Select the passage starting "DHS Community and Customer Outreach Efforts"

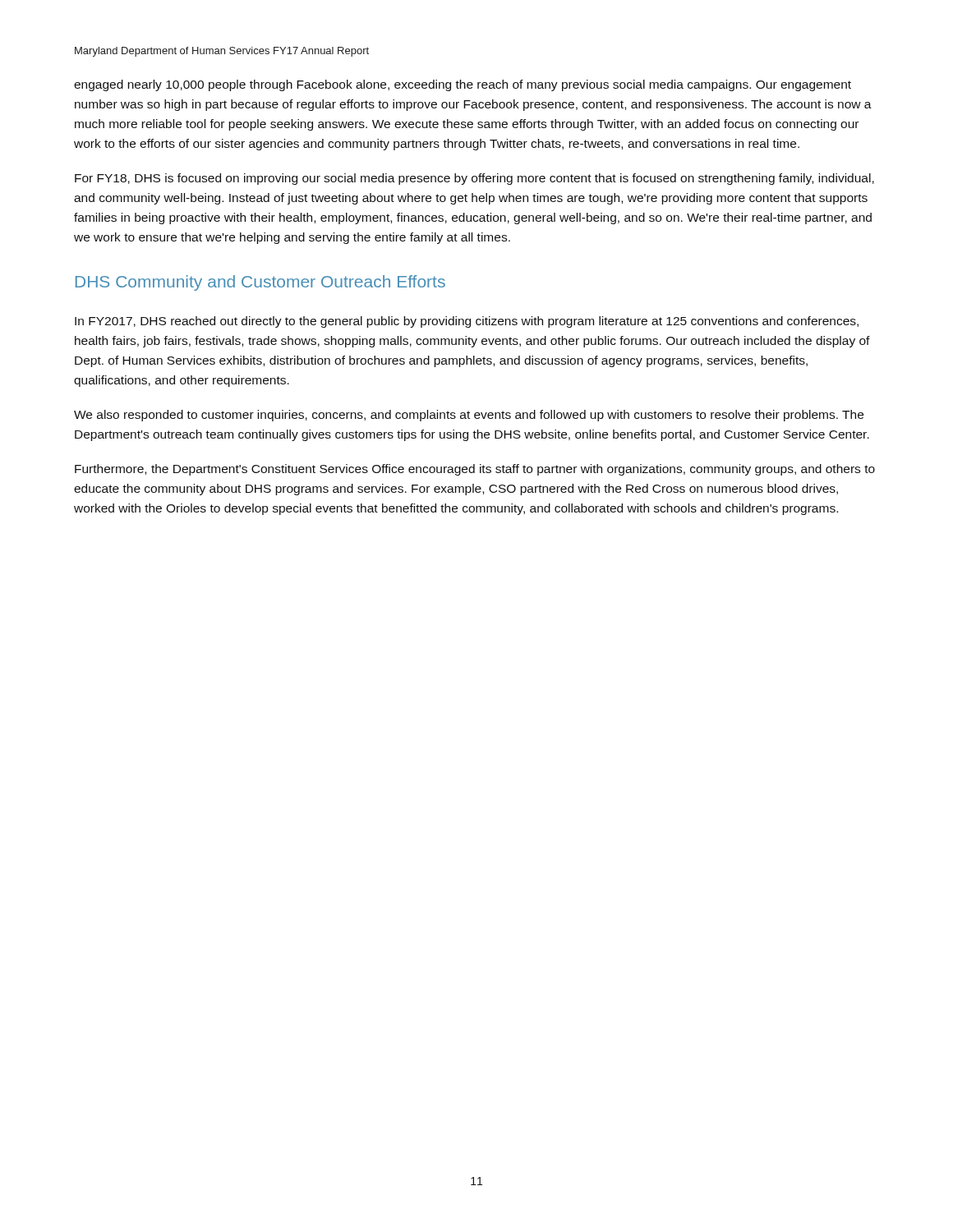click(x=260, y=281)
